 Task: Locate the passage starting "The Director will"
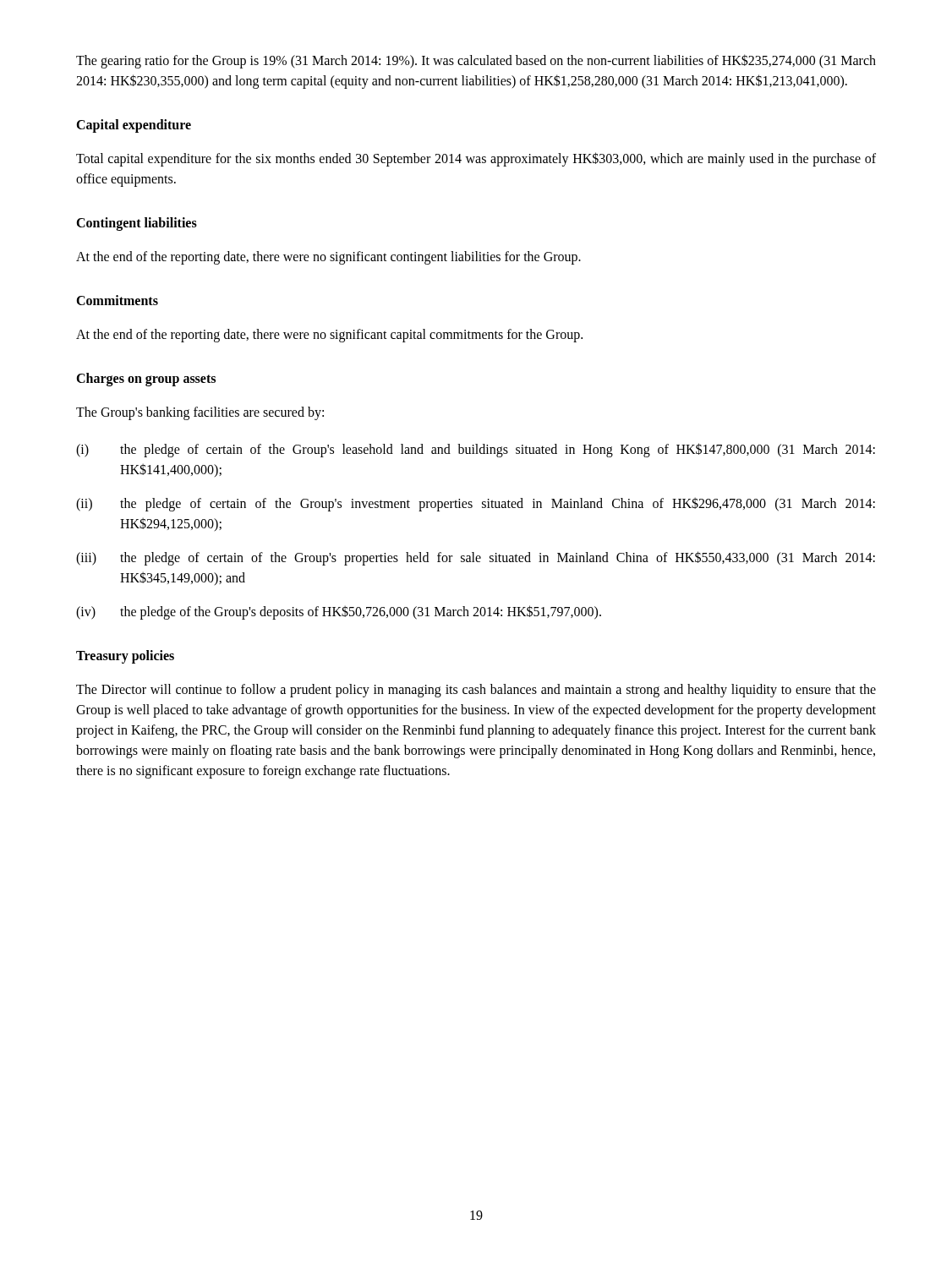pyautogui.click(x=476, y=730)
